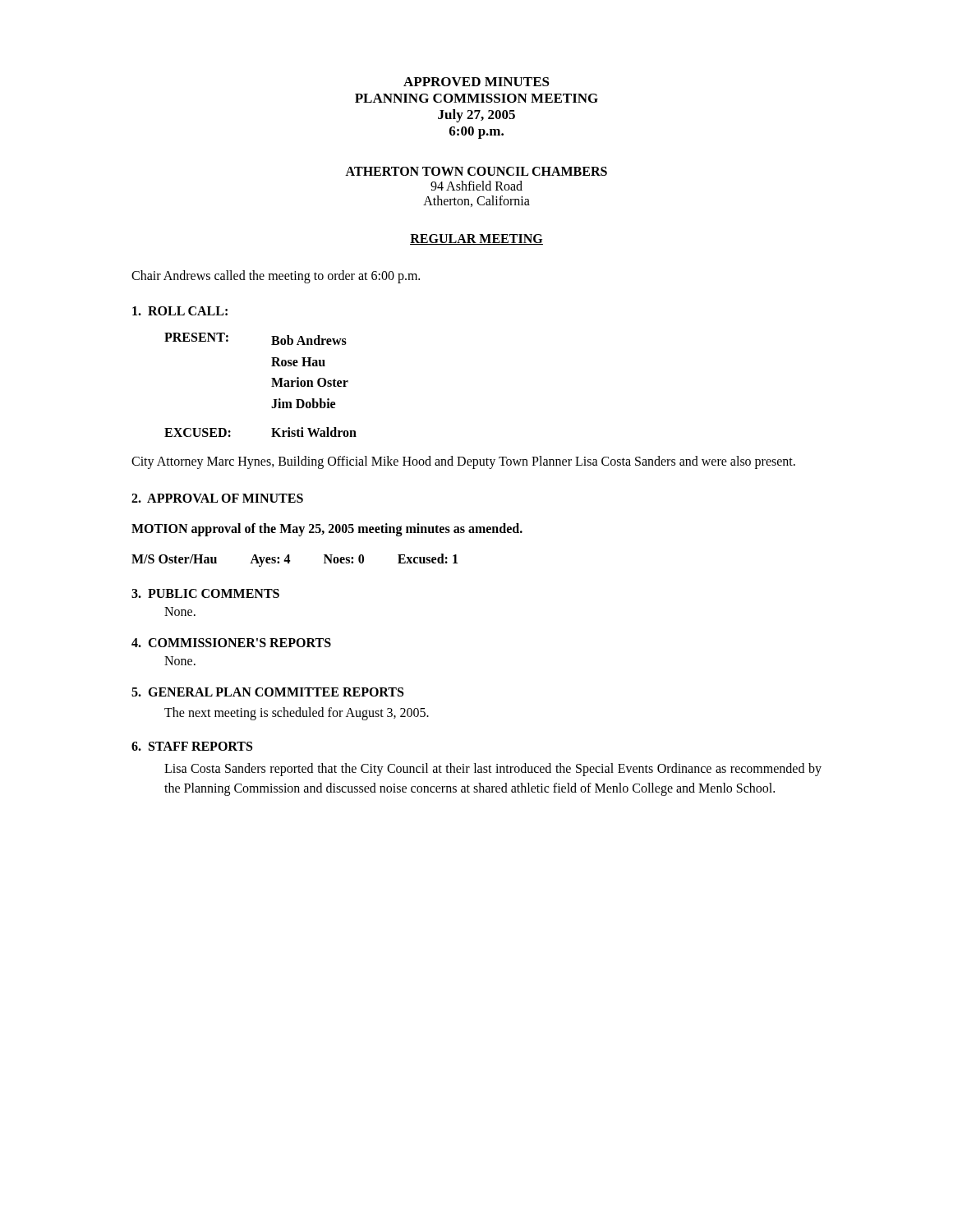Click on the element starting "APPROVED MINUTES PLANNING COMMISSION MEETING July 27, 2005"
The height and width of the screenshot is (1232, 953).
click(x=476, y=107)
